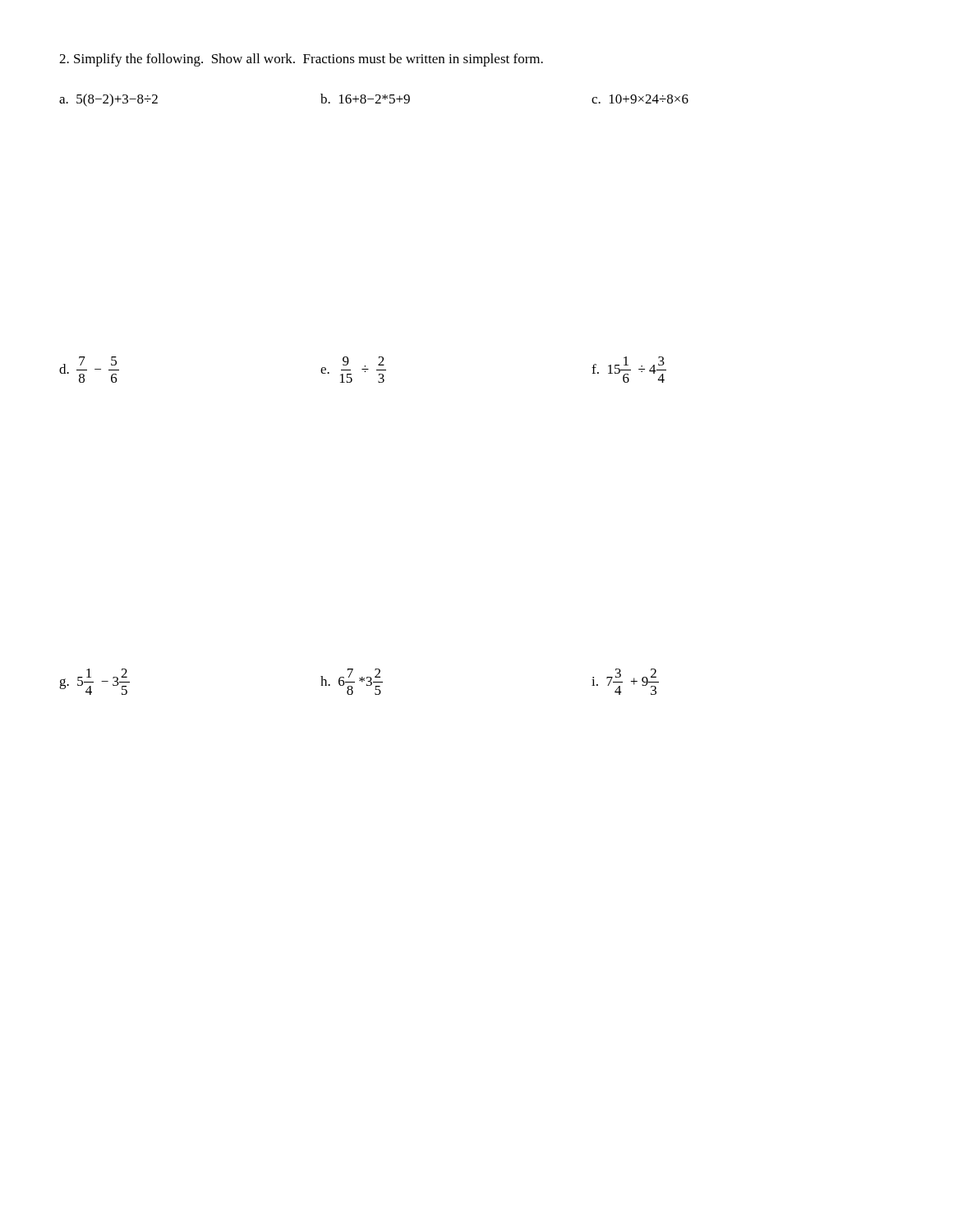Click on the element starting "d. 7 8 − 5 6"
This screenshot has width=953, height=1232.
[89, 370]
